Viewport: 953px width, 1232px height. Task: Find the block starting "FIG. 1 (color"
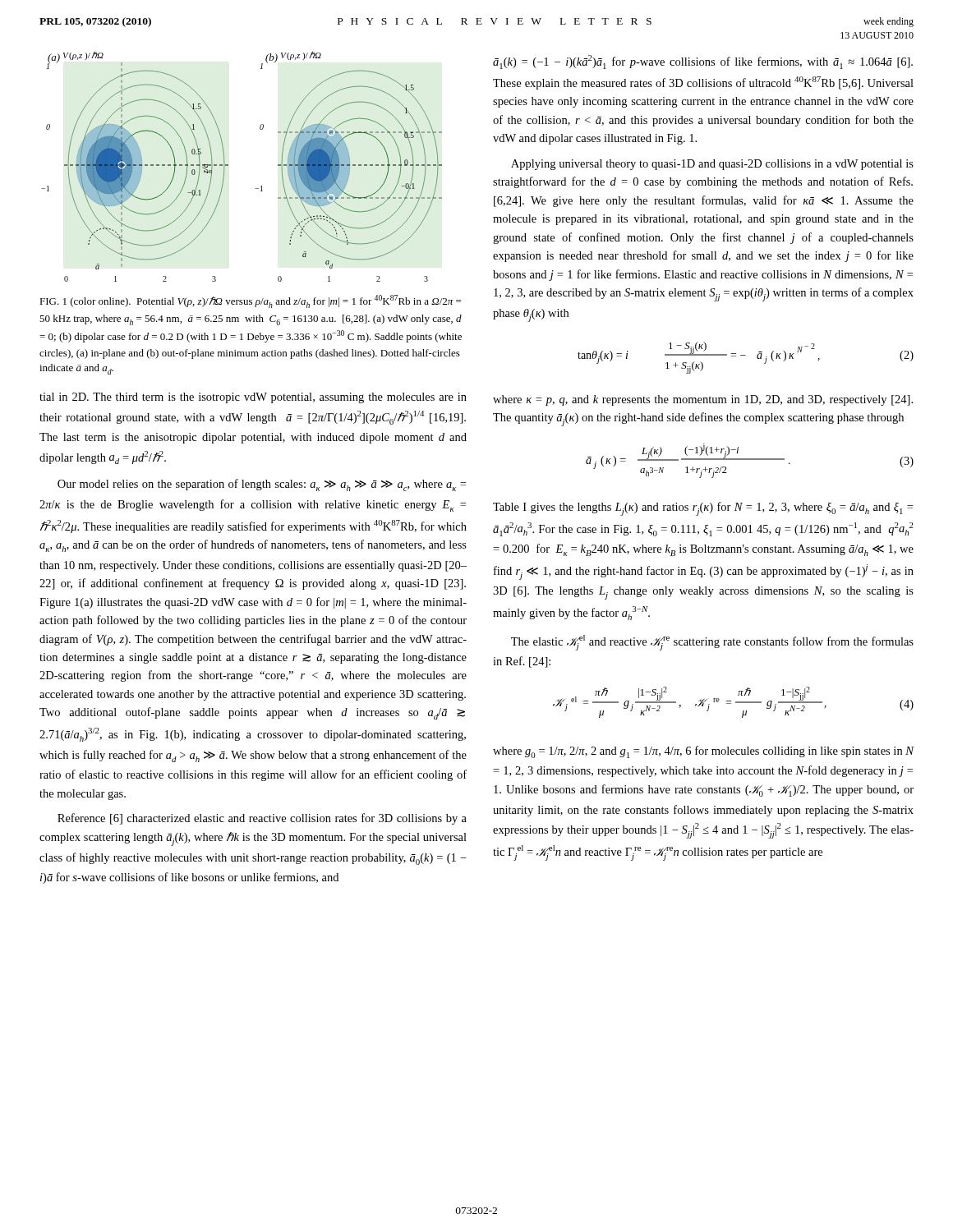[251, 334]
